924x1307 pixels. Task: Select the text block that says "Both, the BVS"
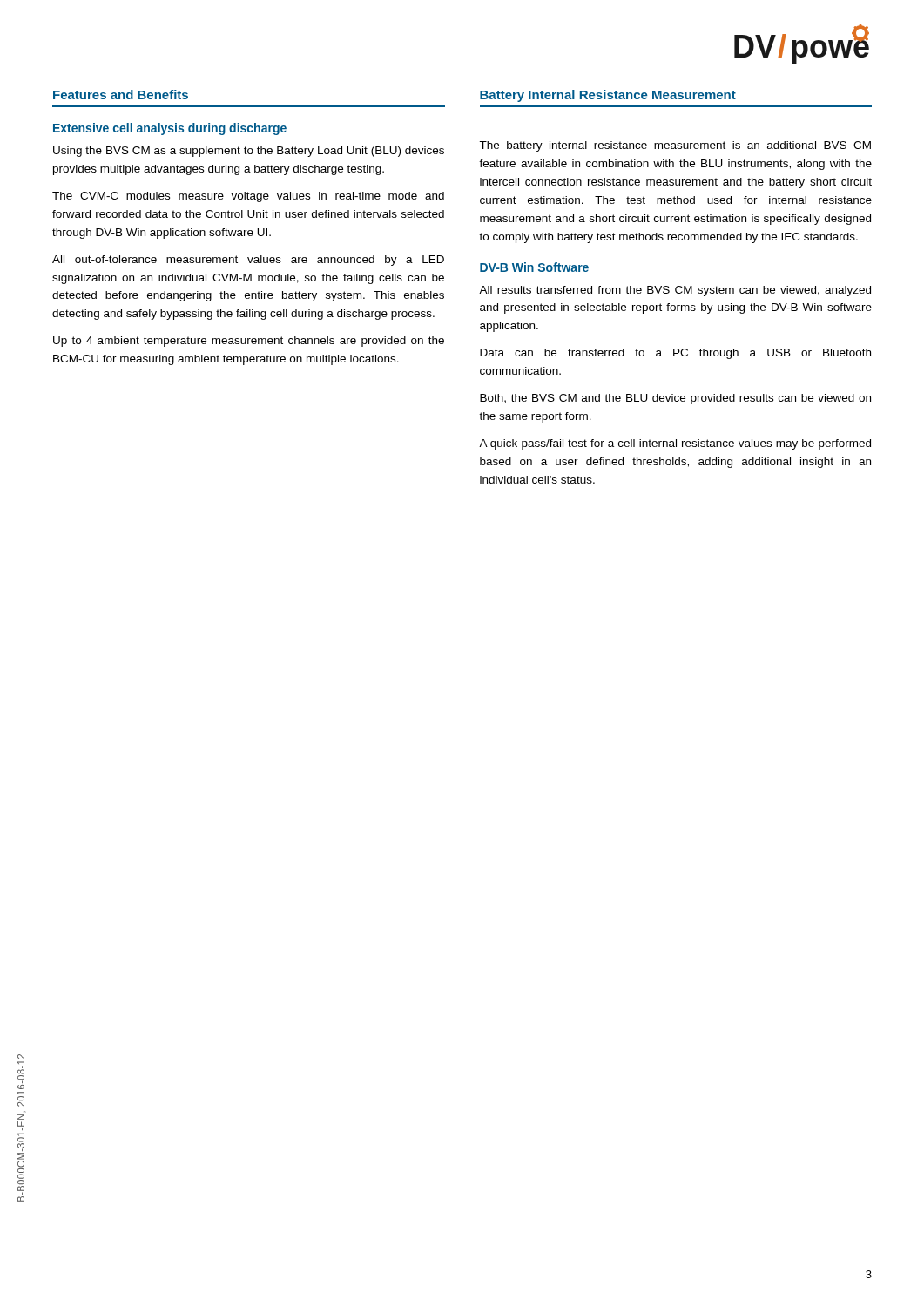click(x=676, y=407)
